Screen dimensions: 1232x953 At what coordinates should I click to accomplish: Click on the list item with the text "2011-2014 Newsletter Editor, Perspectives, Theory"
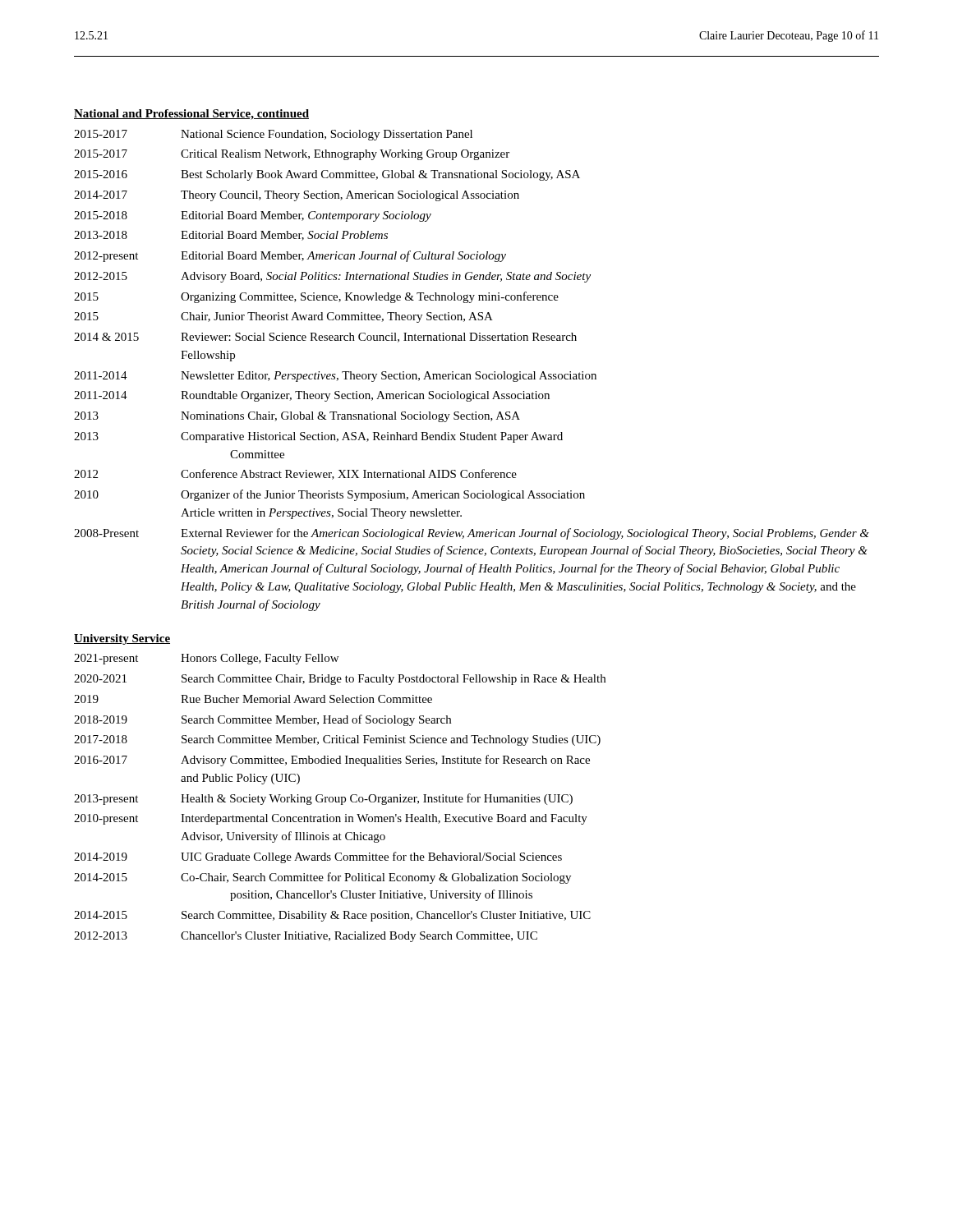pos(476,376)
